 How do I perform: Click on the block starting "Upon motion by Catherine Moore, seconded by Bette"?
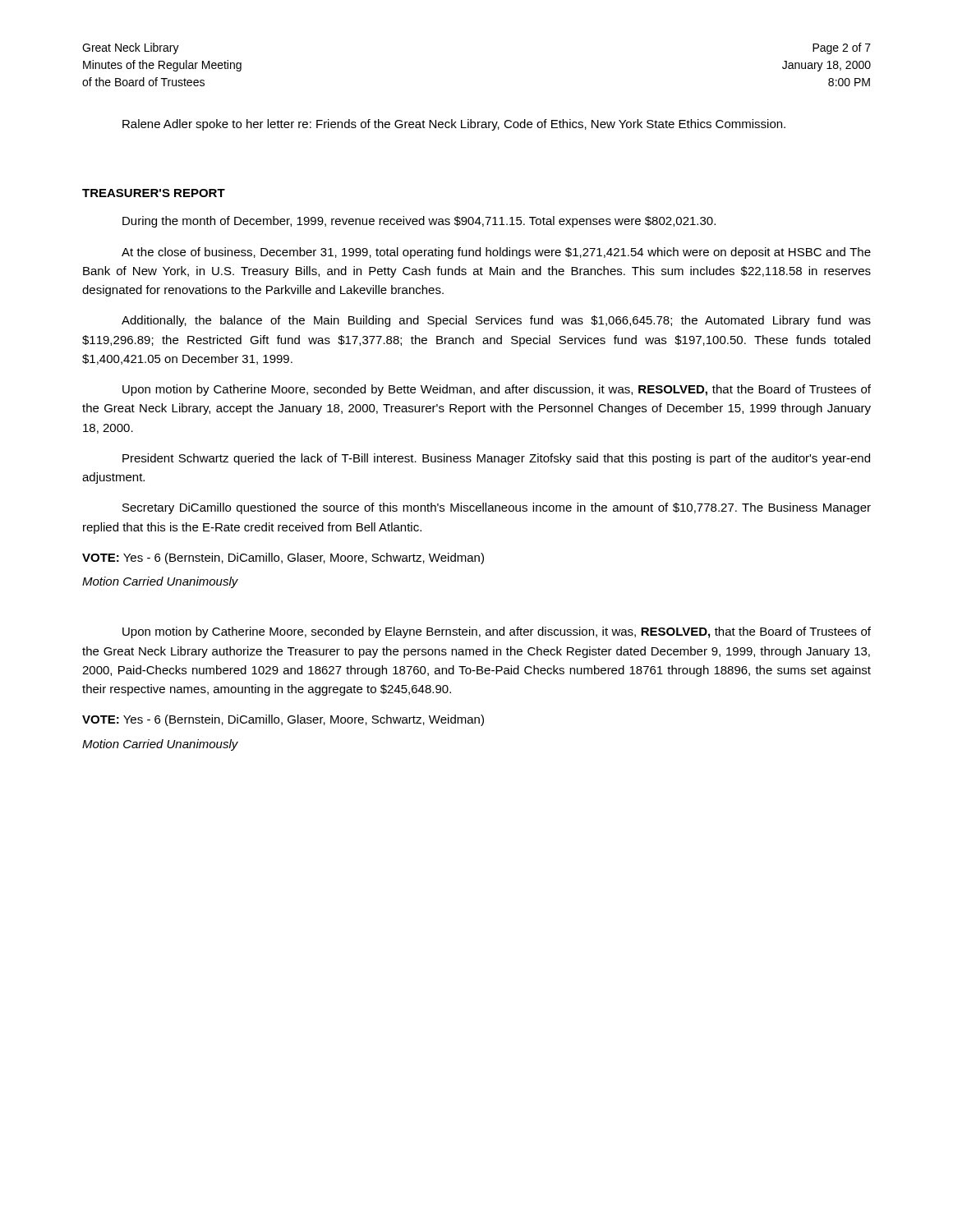[x=476, y=408]
